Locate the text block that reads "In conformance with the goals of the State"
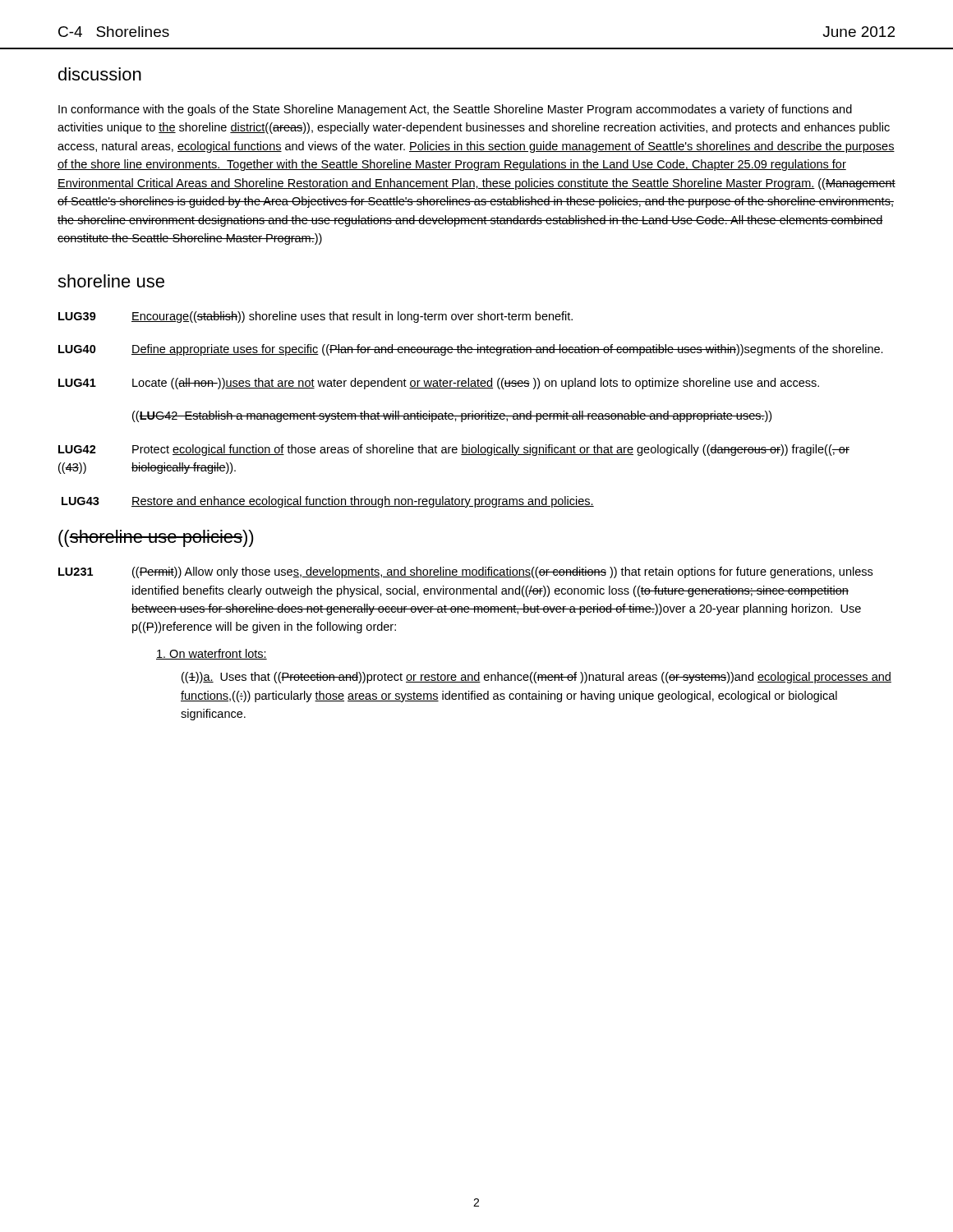This screenshot has height=1232, width=953. (x=476, y=174)
